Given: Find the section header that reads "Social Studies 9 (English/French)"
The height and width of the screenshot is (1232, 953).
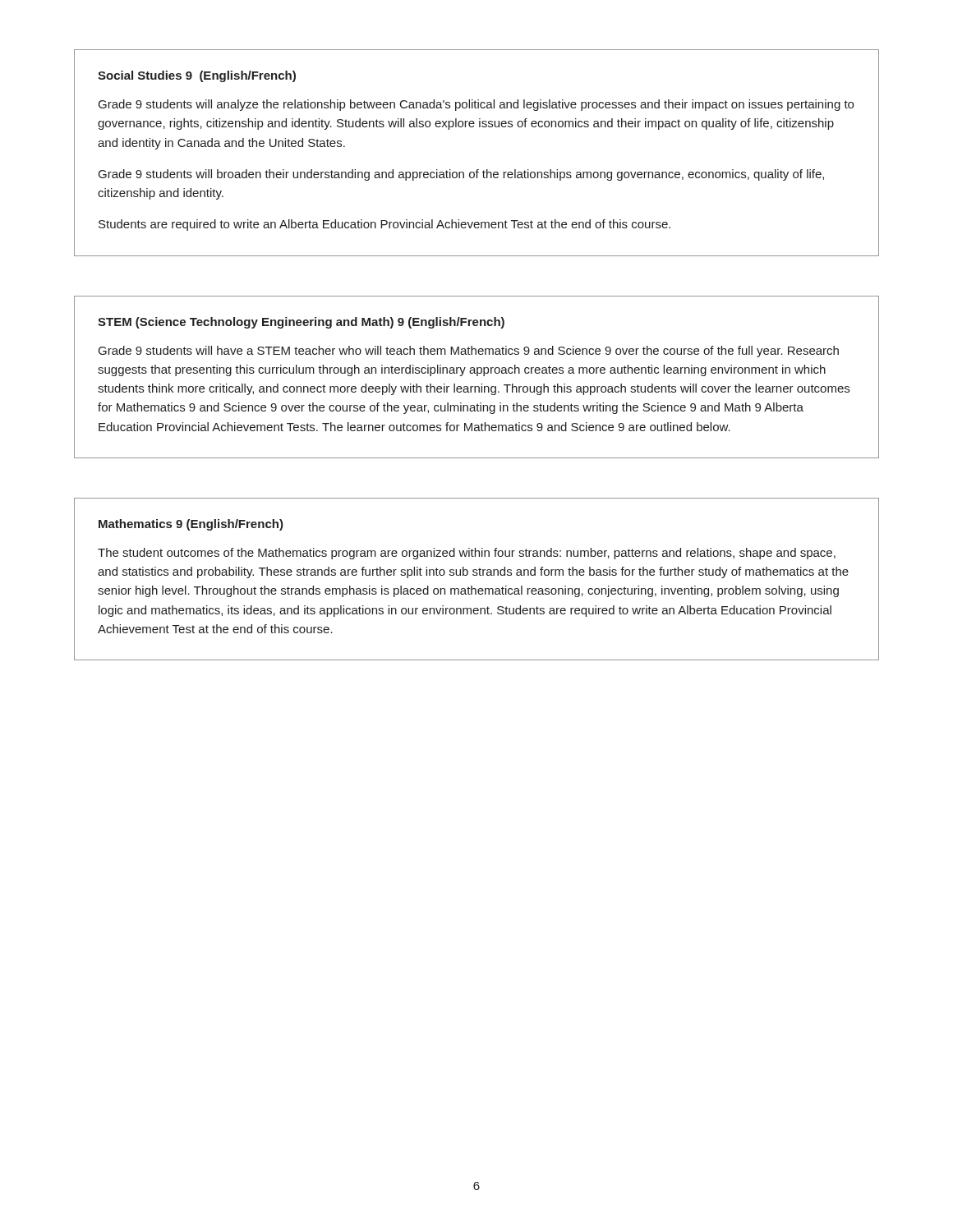Looking at the screenshot, I should (x=197, y=75).
